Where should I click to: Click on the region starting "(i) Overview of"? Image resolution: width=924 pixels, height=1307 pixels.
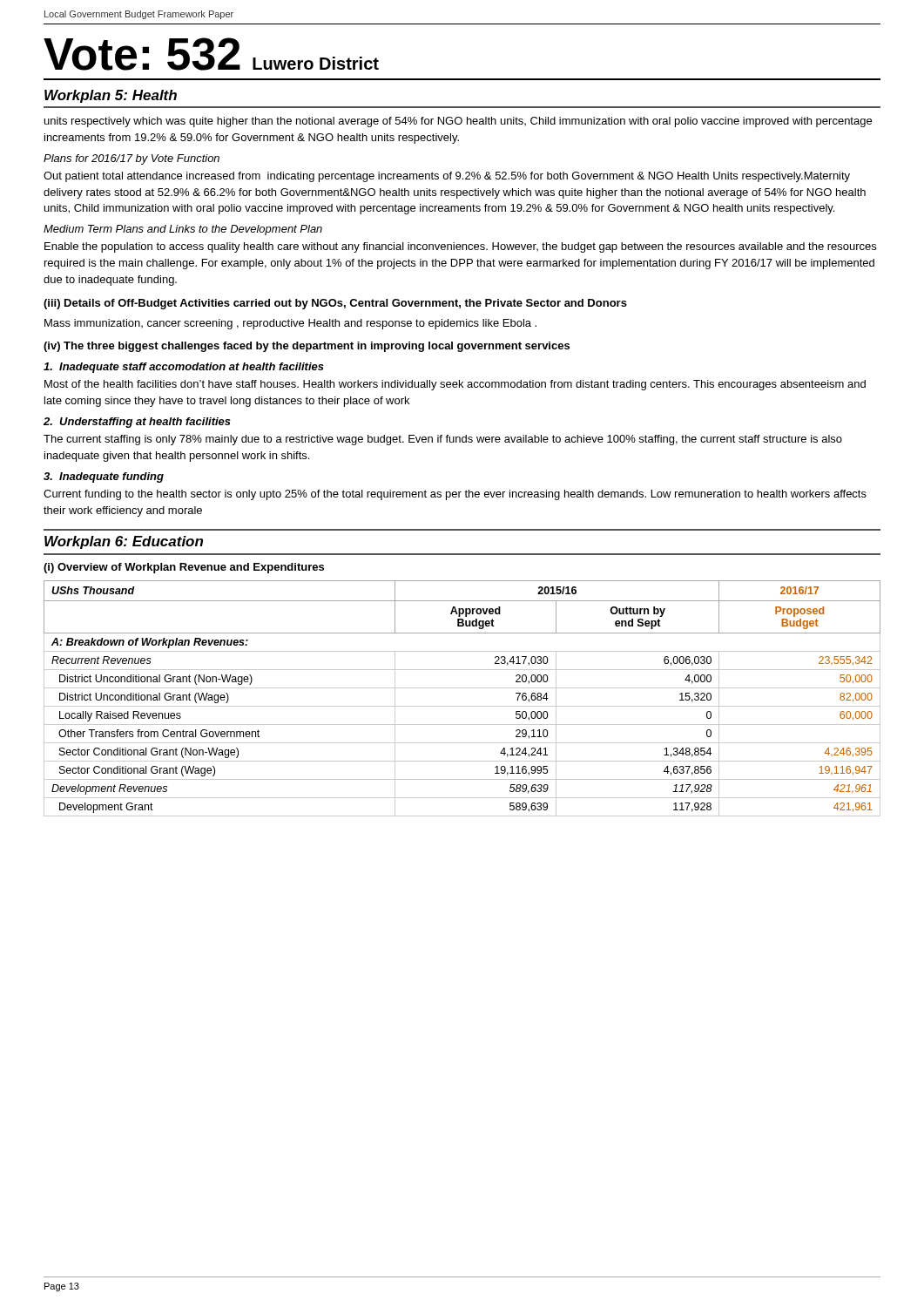(184, 567)
